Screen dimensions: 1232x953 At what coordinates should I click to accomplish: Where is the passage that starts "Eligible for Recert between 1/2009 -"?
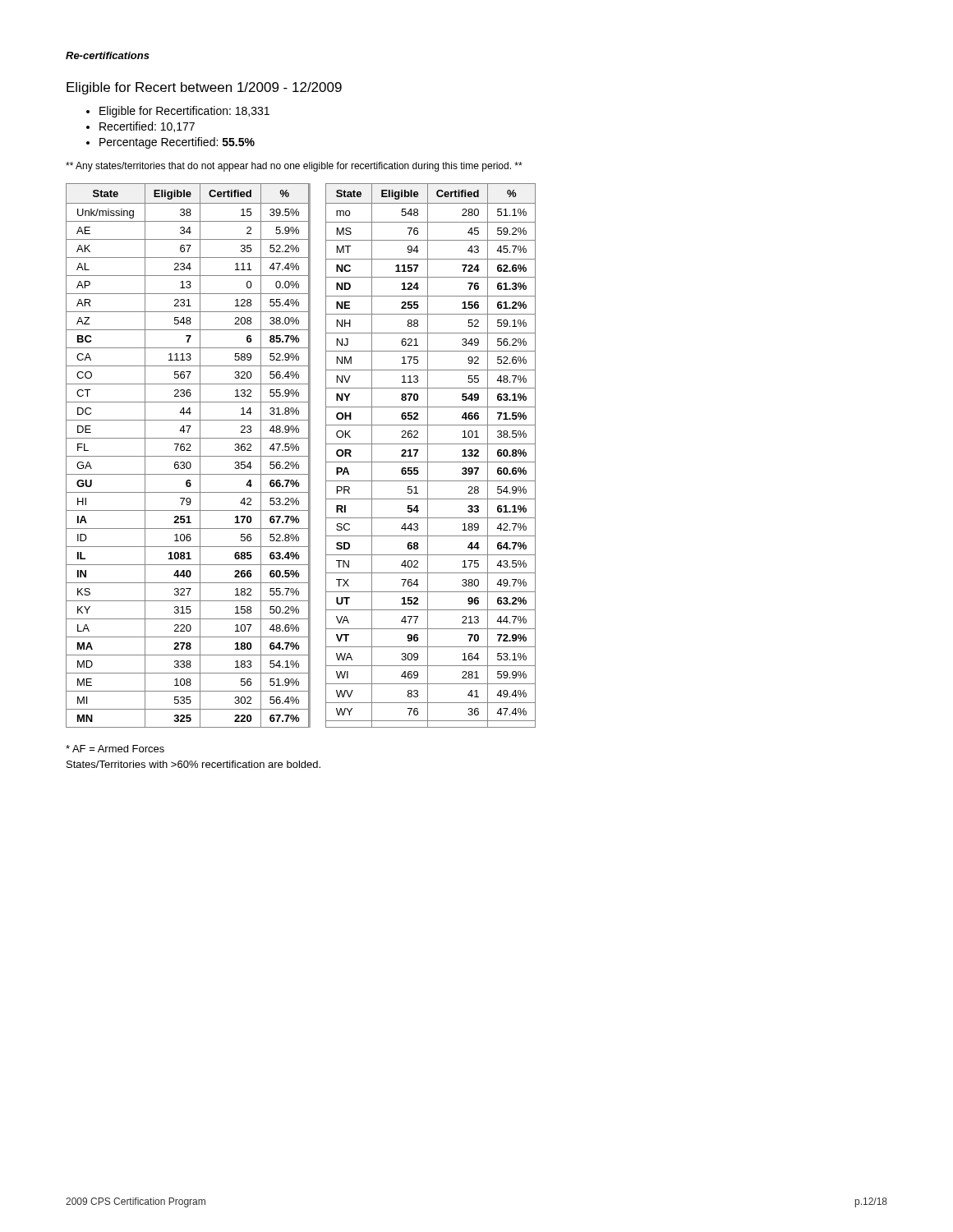tap(204, 87)
